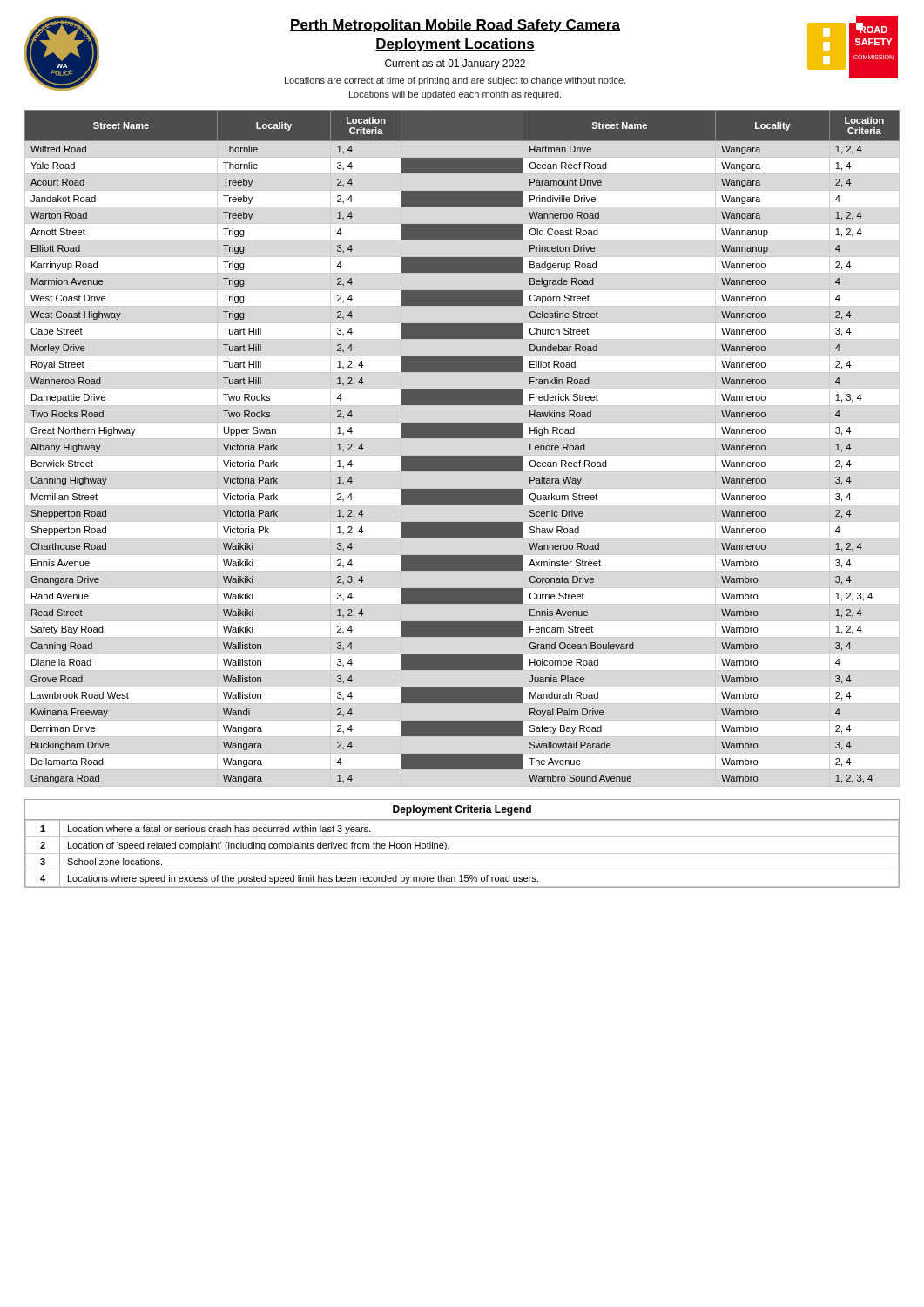This screenshot has width=924, height=1307.
Task: Locate the table with the text "Location of 'speed"
Action: pyautogui.click(x=462, y=843)
